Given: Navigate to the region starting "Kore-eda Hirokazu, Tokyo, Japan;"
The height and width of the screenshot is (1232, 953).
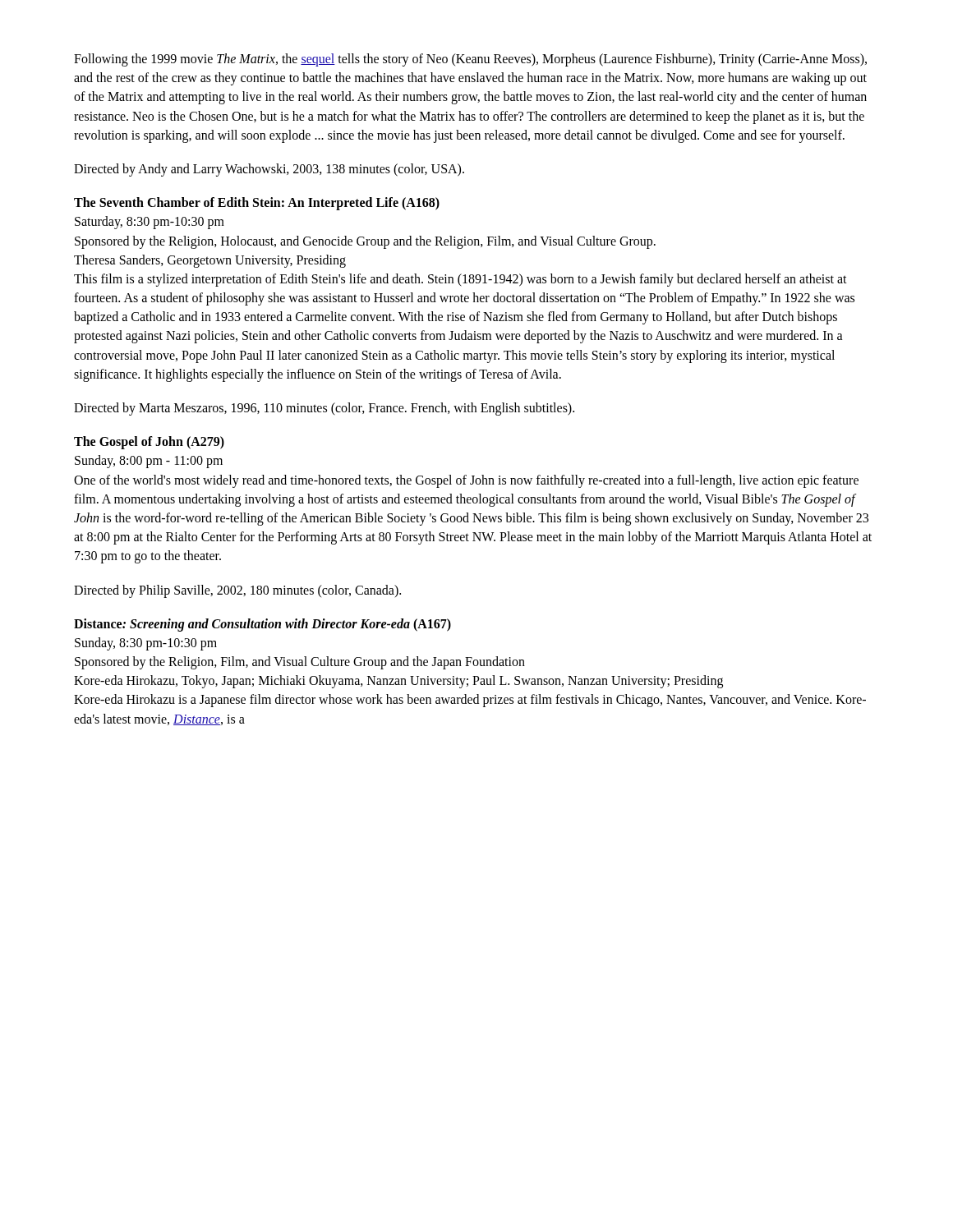Looking at the screenshot, I should click(476, 681).
